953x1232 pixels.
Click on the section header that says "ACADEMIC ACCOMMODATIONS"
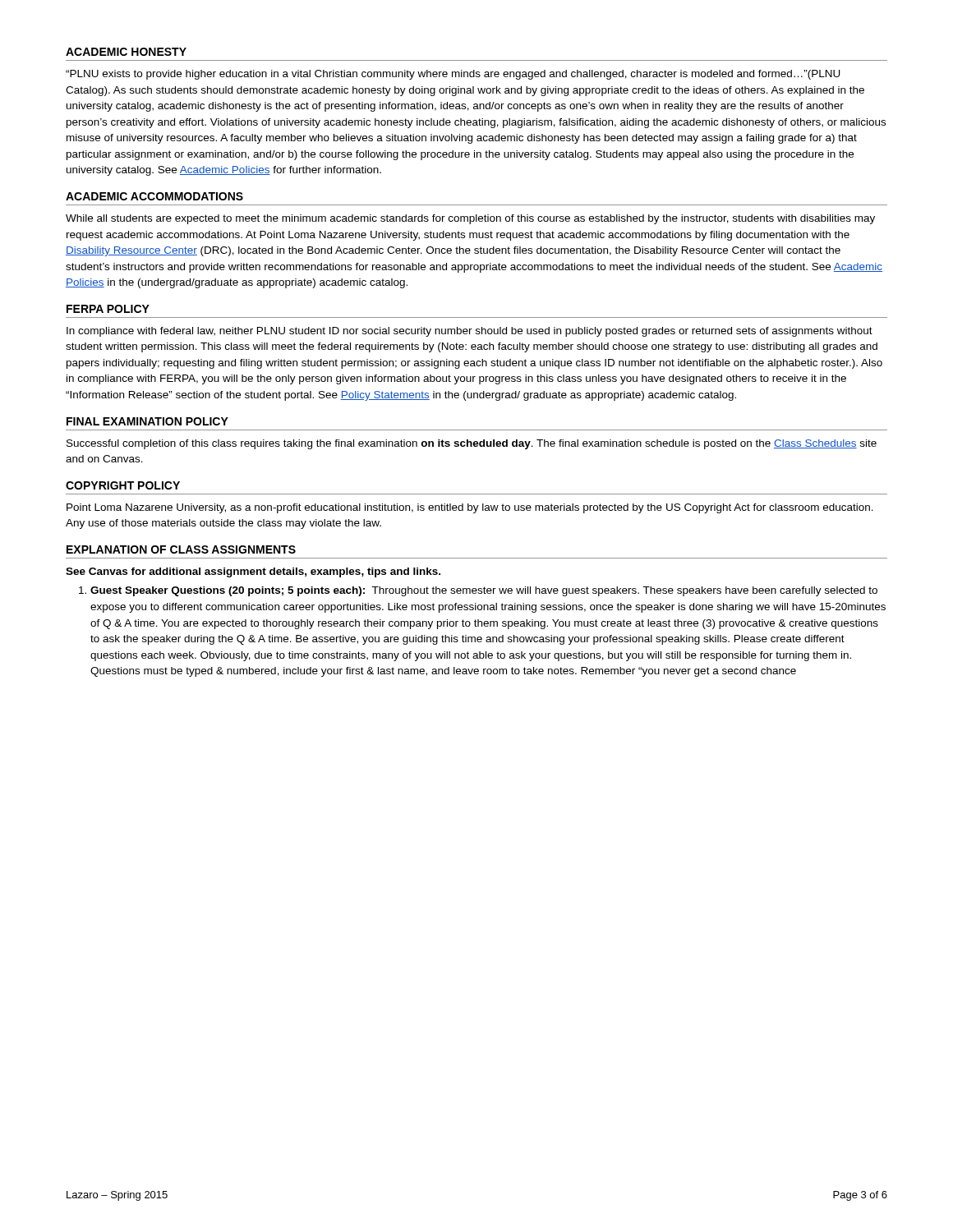pos(155,196)
